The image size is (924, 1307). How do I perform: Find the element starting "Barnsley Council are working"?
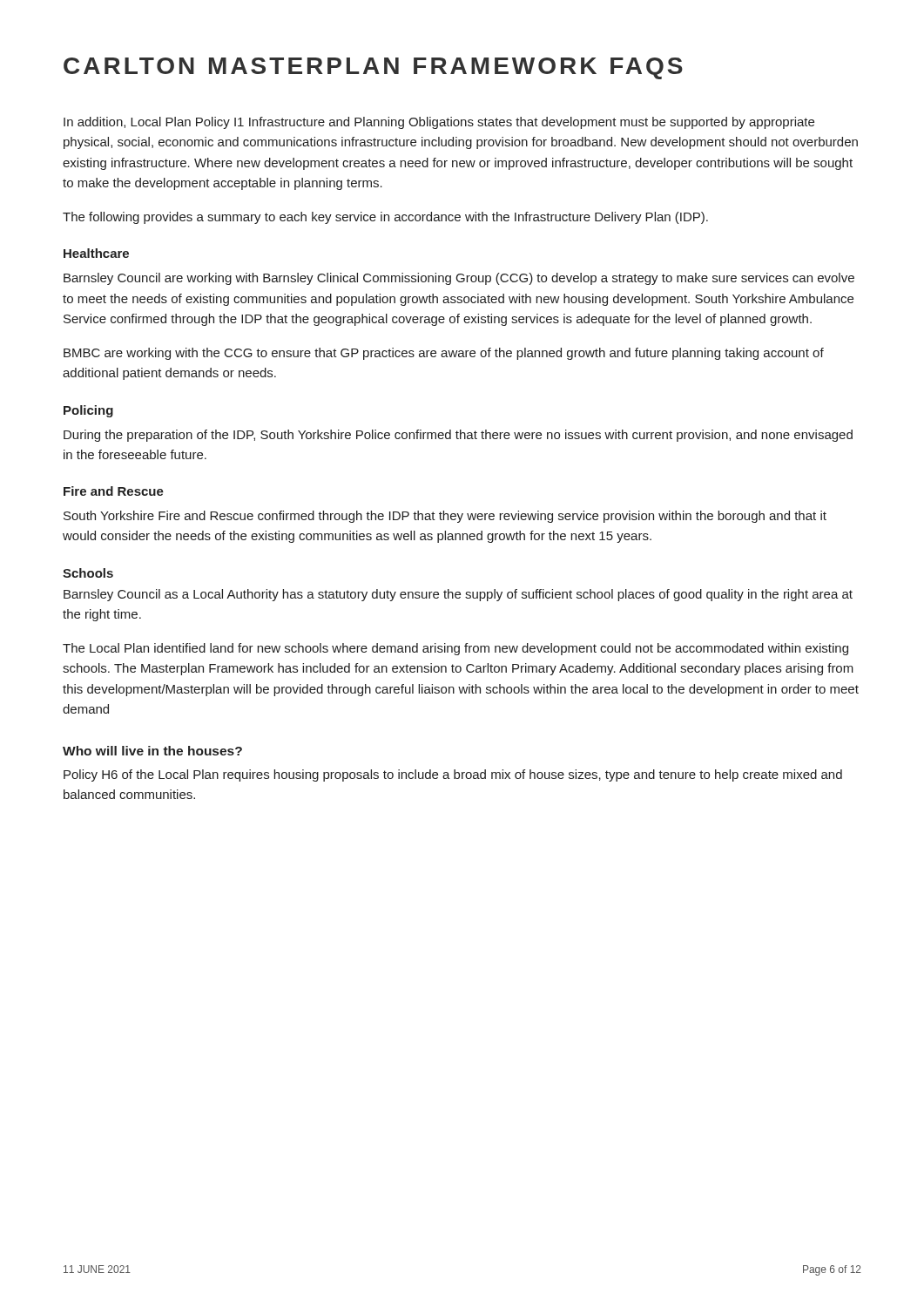pyautogui.click(x=459, y=298)
